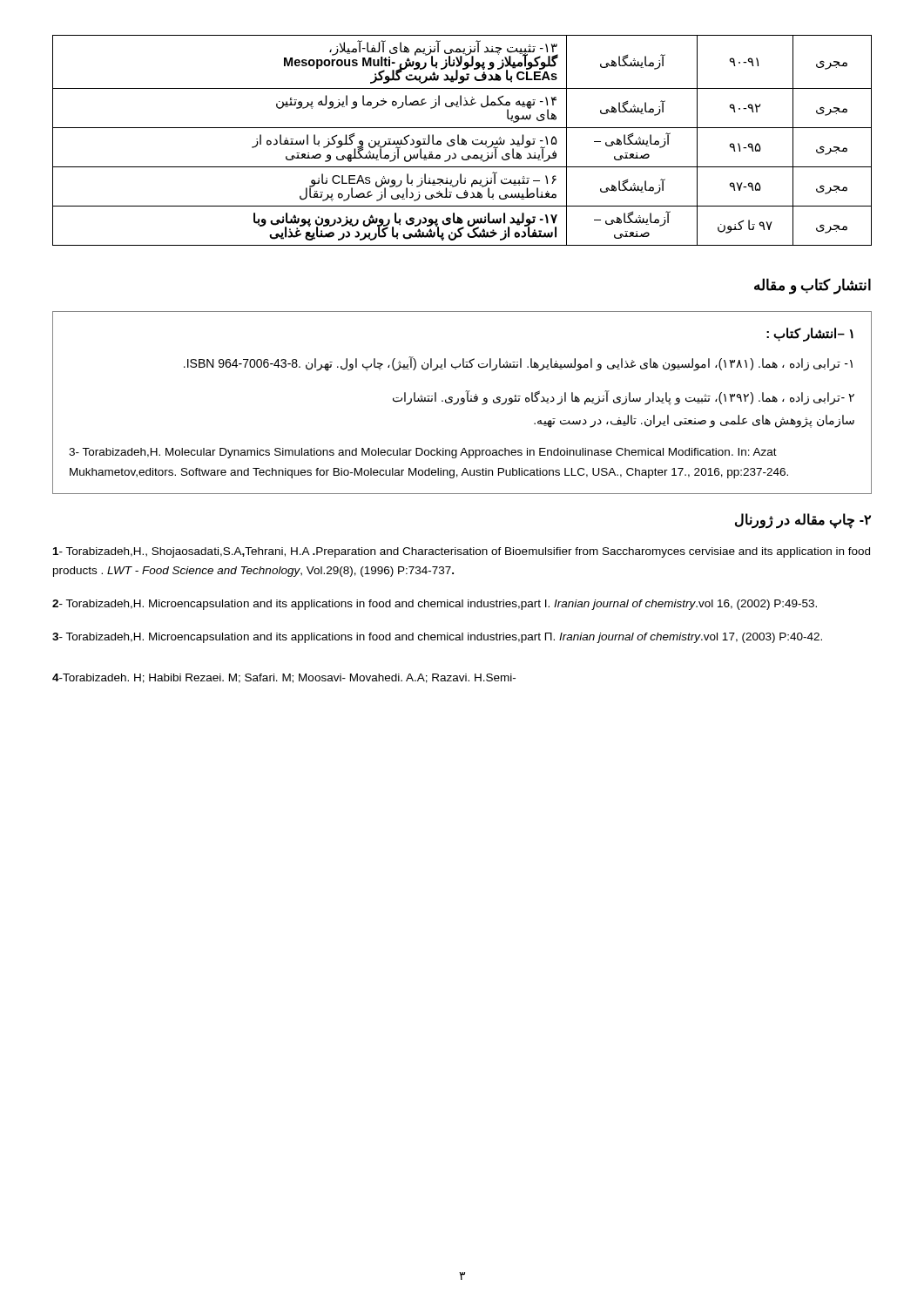924x1307 pixels.
Task: Locate the passage starting "3- Torabizadeh,H. Microencapsulation and its"
Action: 438,637
